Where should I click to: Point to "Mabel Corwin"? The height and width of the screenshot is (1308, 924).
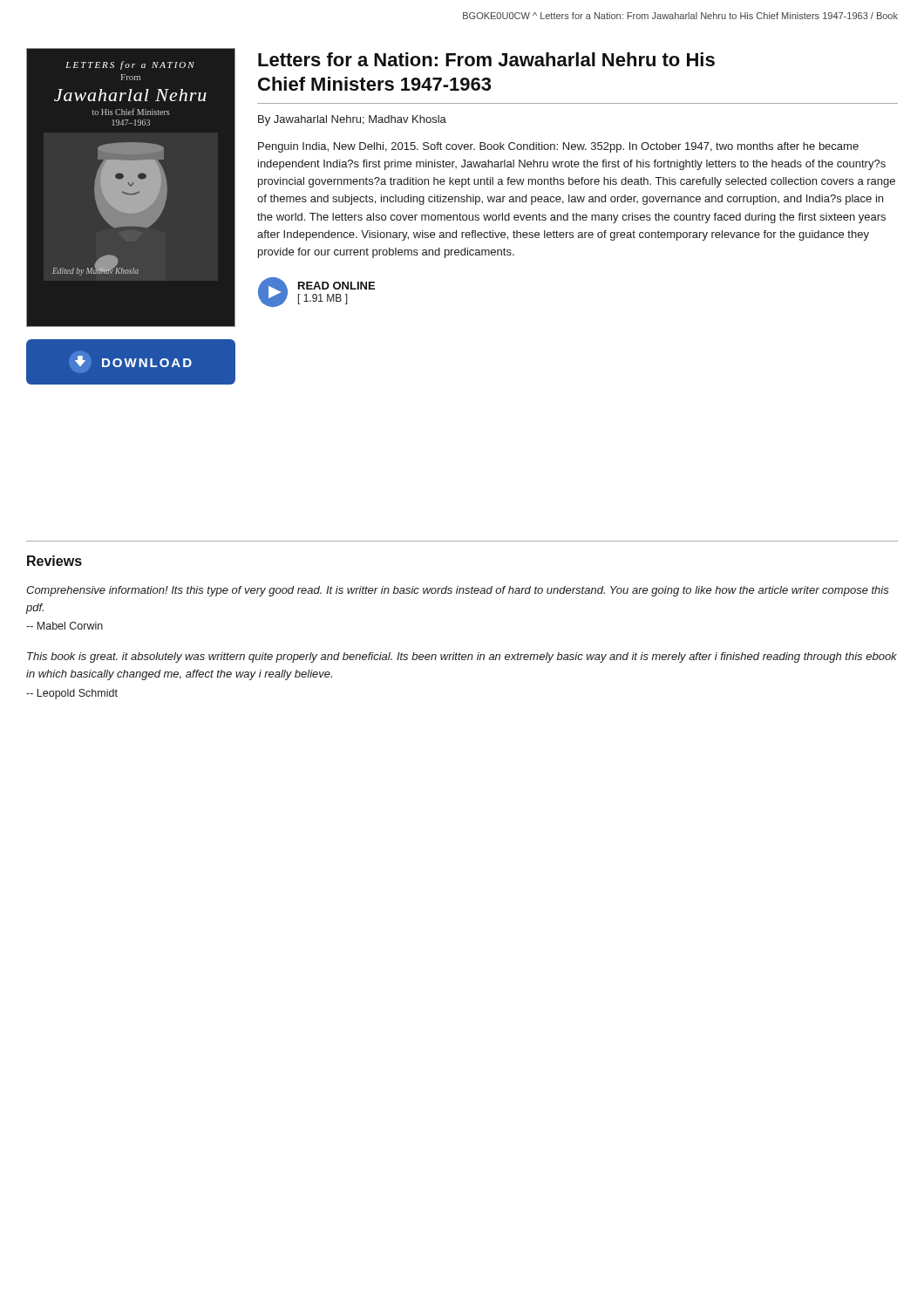point(65,626)
